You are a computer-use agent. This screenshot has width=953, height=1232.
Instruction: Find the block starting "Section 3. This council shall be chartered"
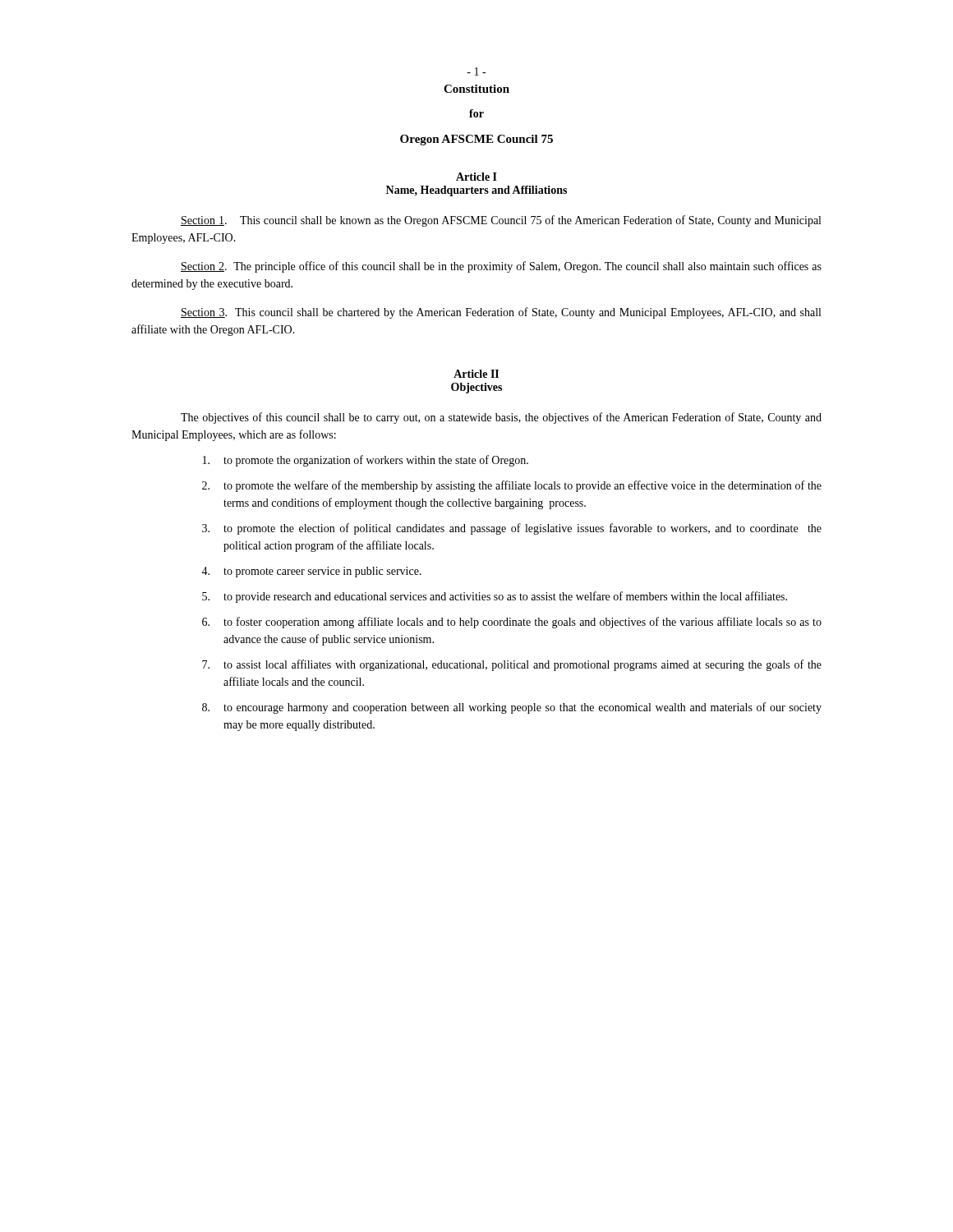click(x=476, y=321)
